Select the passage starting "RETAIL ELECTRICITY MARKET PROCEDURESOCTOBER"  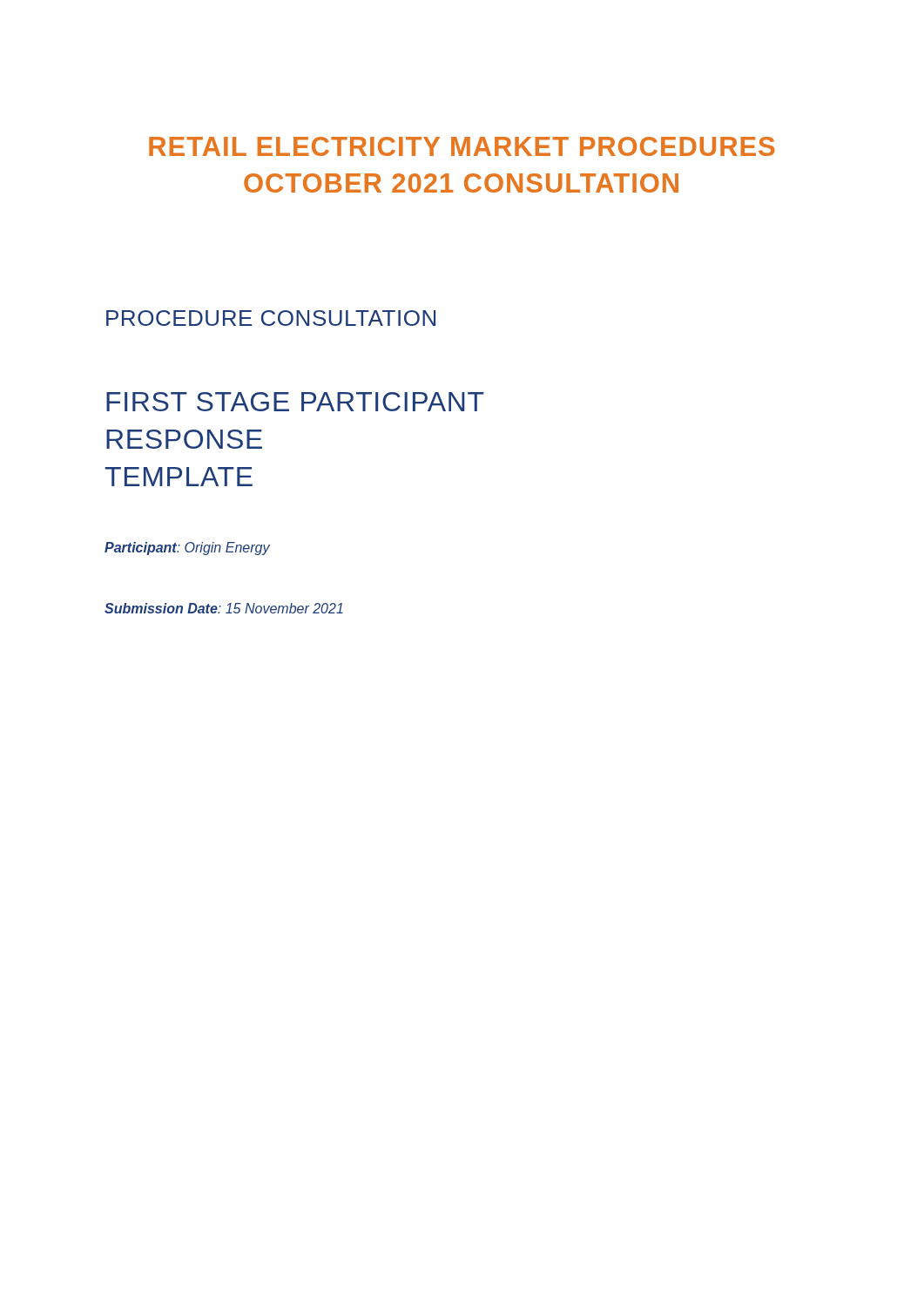coord(462,165)
